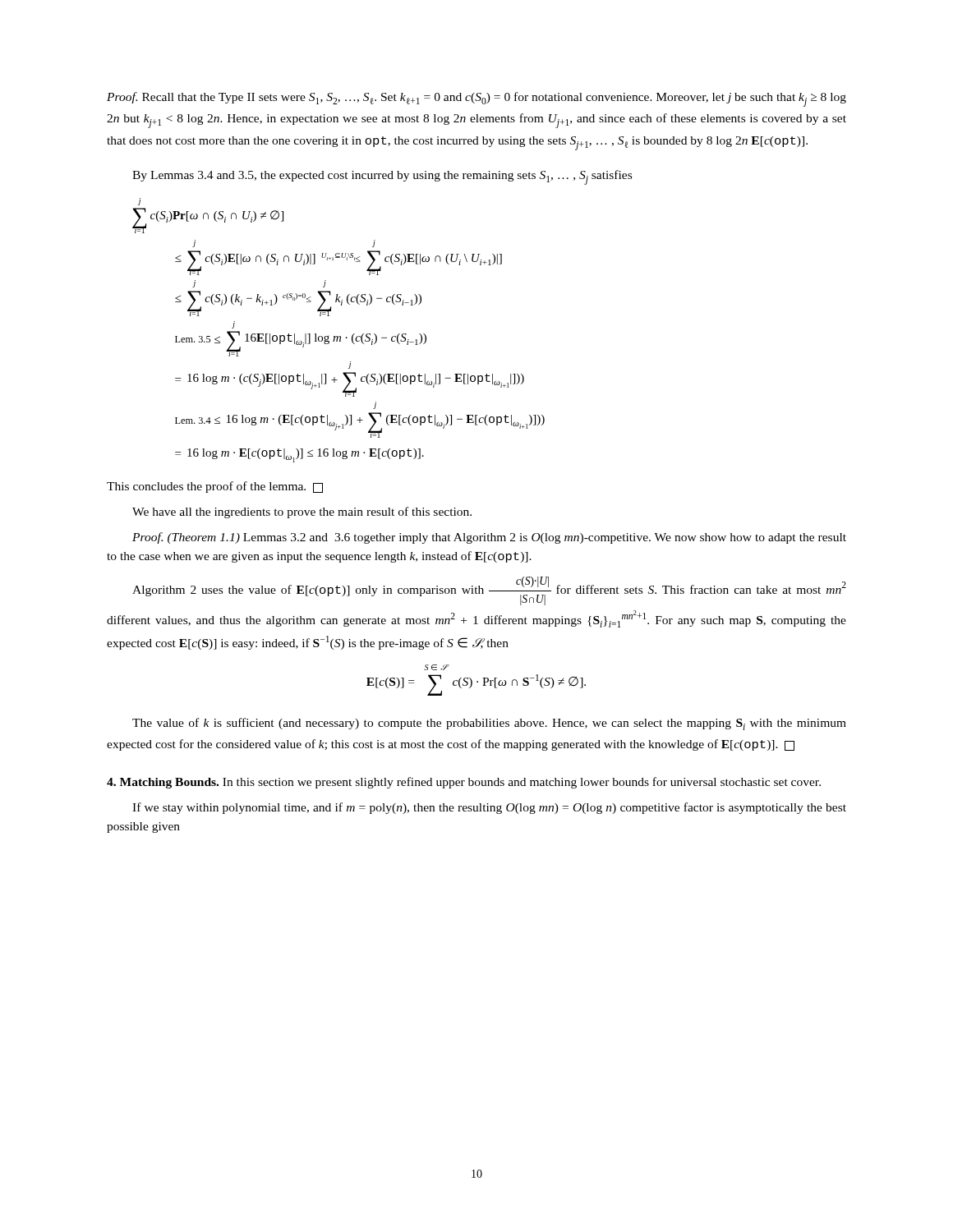Select the region starting "This concludes the proof of the lemma."
The width and height of the screenshot is (953, 1232).
(x=215, y=487)
